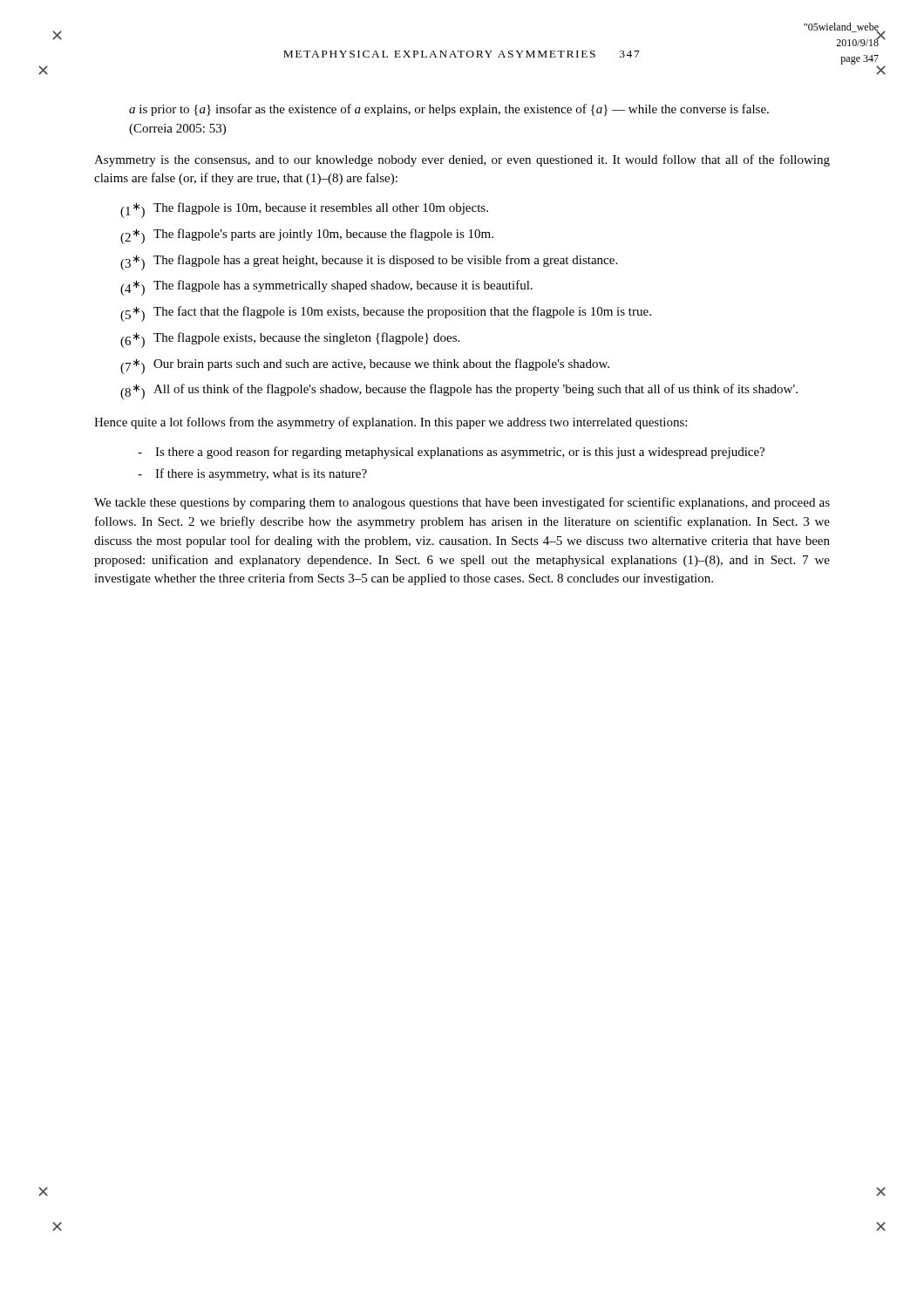This screenshot has width=924, height=1308.
Task: Navigate to the block starting "(3∗) The flagpole has a great height, because"
Action: (x=475, y=262)
